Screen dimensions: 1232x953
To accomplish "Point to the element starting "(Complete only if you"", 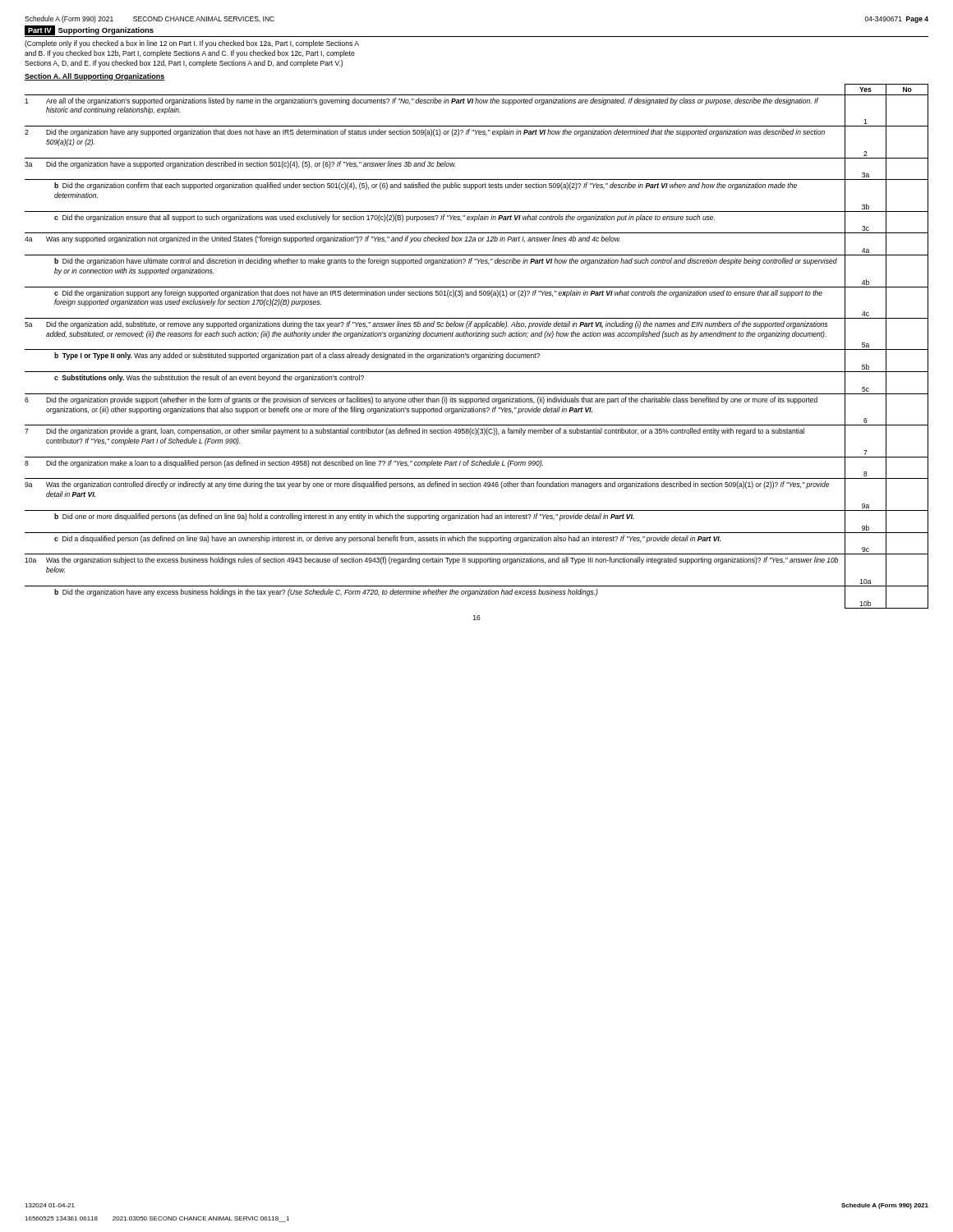I will click(x=192, y=53).
